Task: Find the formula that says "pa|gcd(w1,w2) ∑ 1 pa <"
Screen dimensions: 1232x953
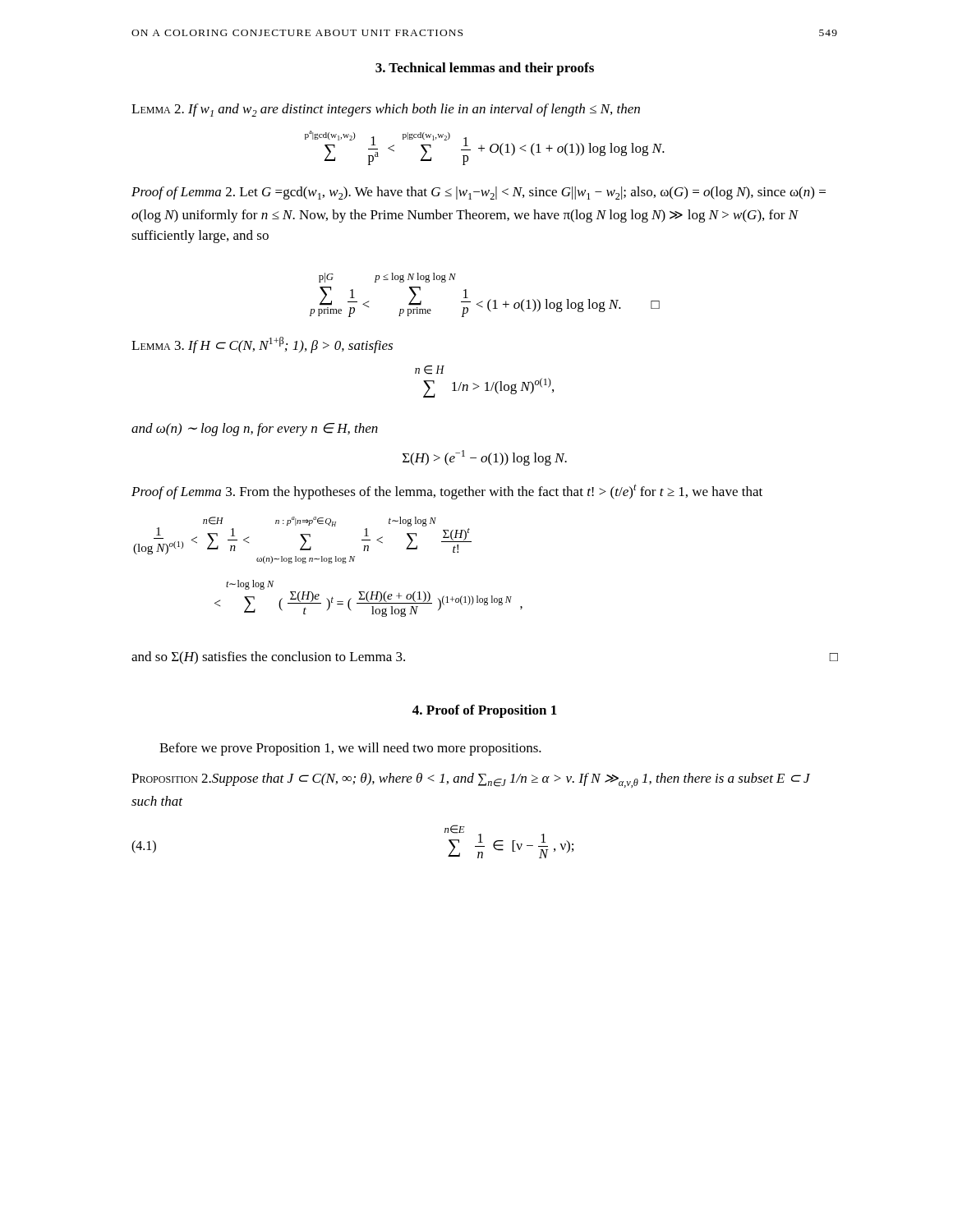Action: click(x=485, y=150)
